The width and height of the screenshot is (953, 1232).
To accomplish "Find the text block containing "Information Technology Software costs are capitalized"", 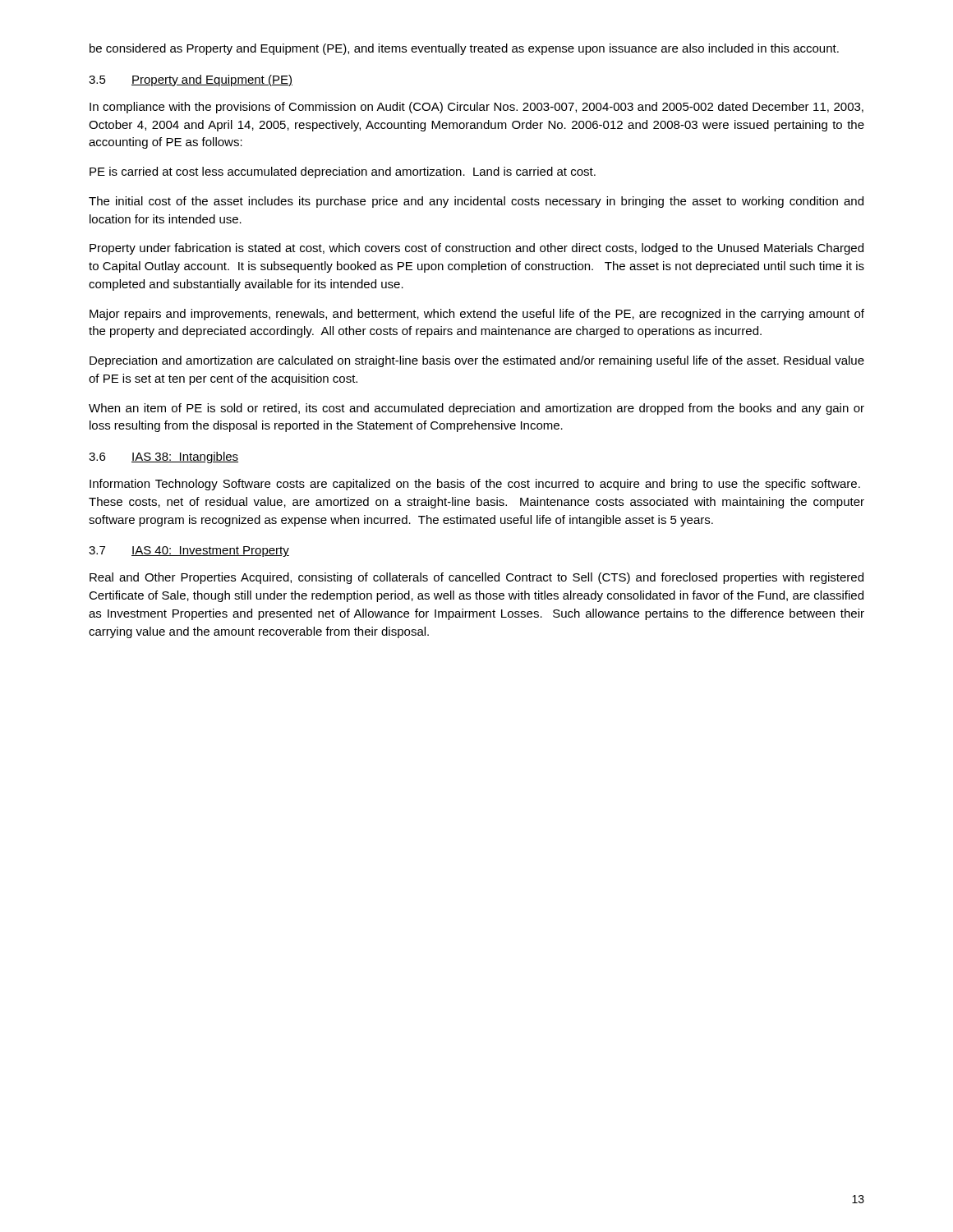I will point(476,501).
